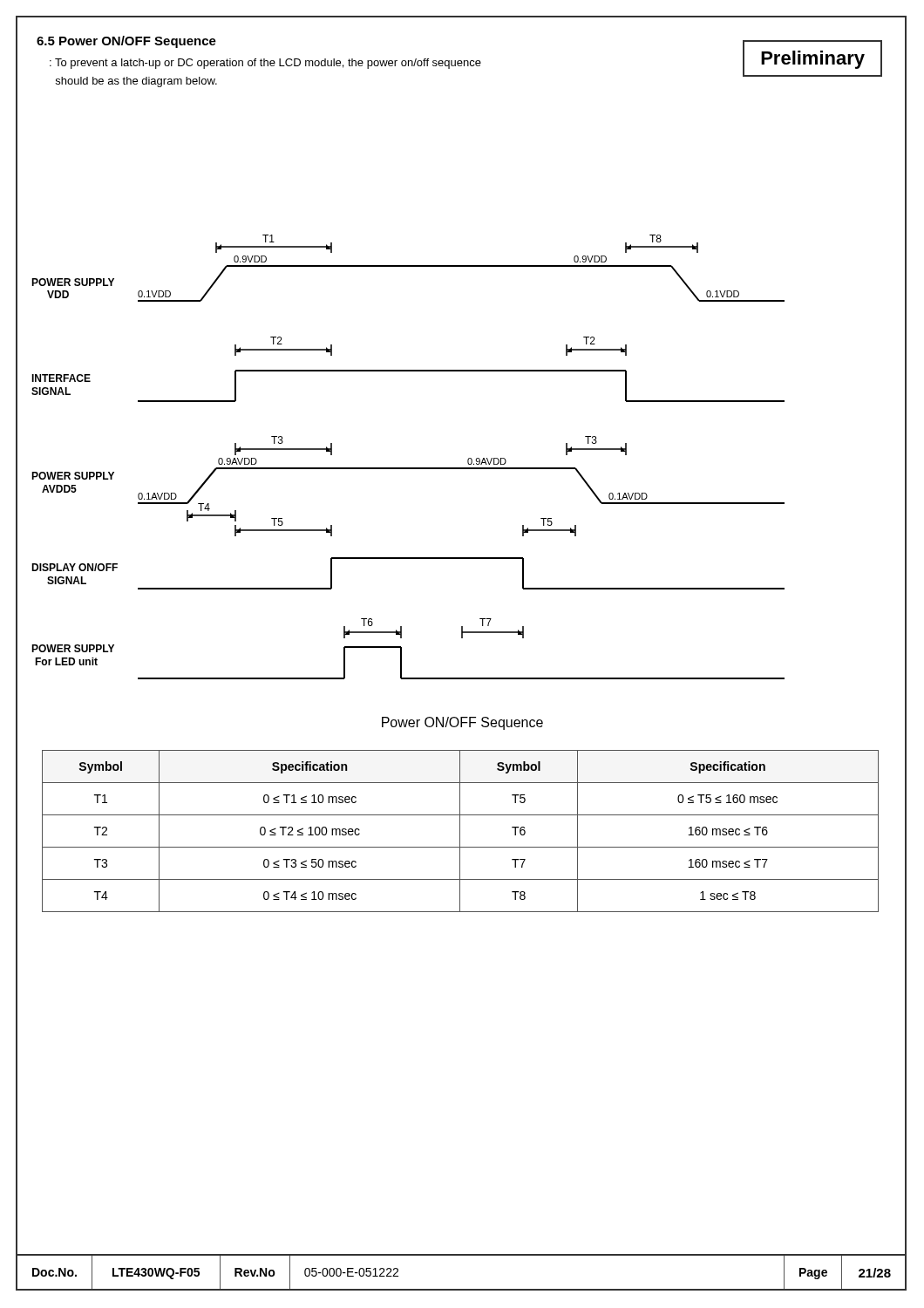This screenshot has height=1308, width=924.
Task: Click on the section header with the text "6.5 Power ON/OFF Sequence"
Action: pyautogui.click(x=126, y=41)
